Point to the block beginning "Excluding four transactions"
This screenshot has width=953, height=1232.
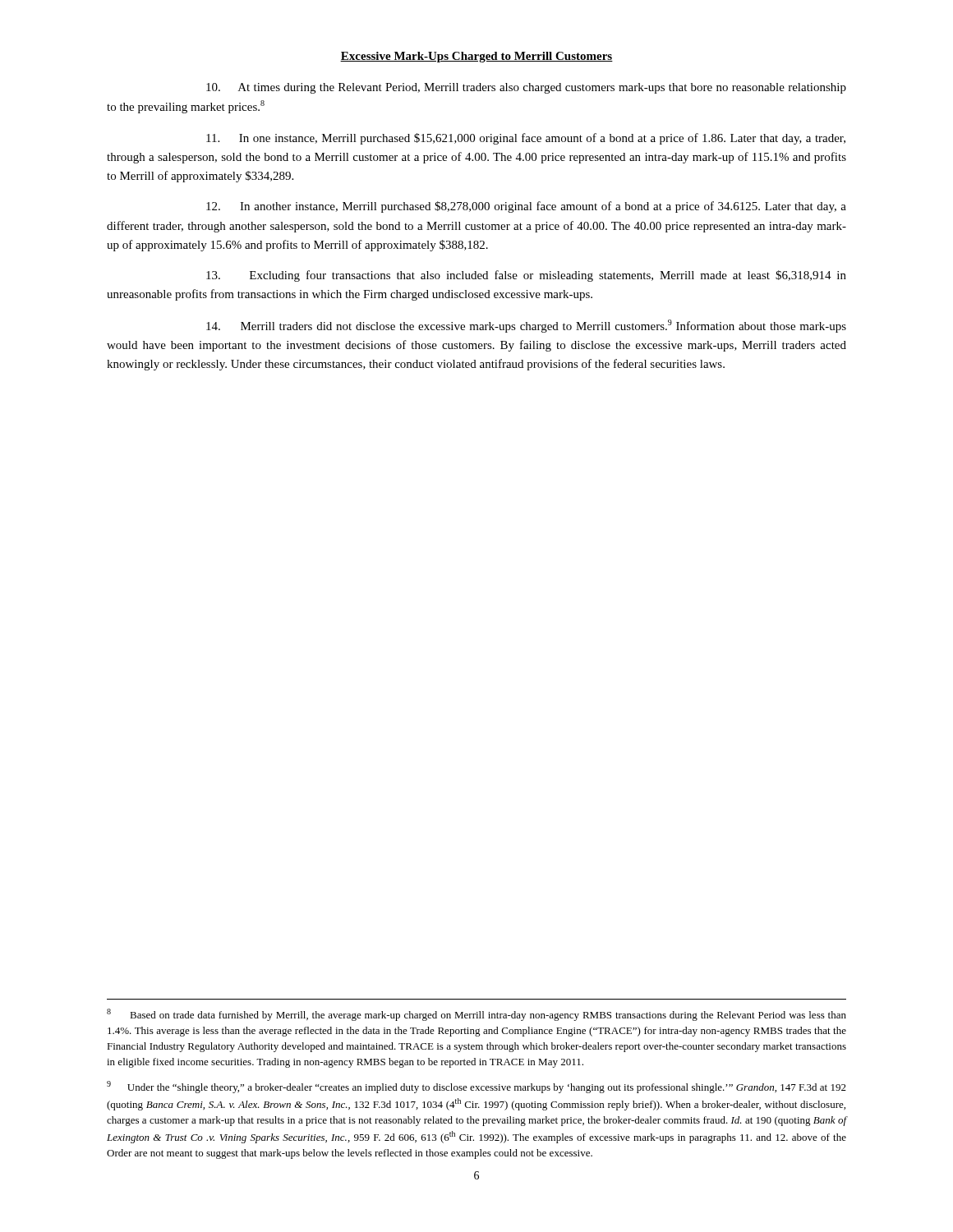click(476, 285)
